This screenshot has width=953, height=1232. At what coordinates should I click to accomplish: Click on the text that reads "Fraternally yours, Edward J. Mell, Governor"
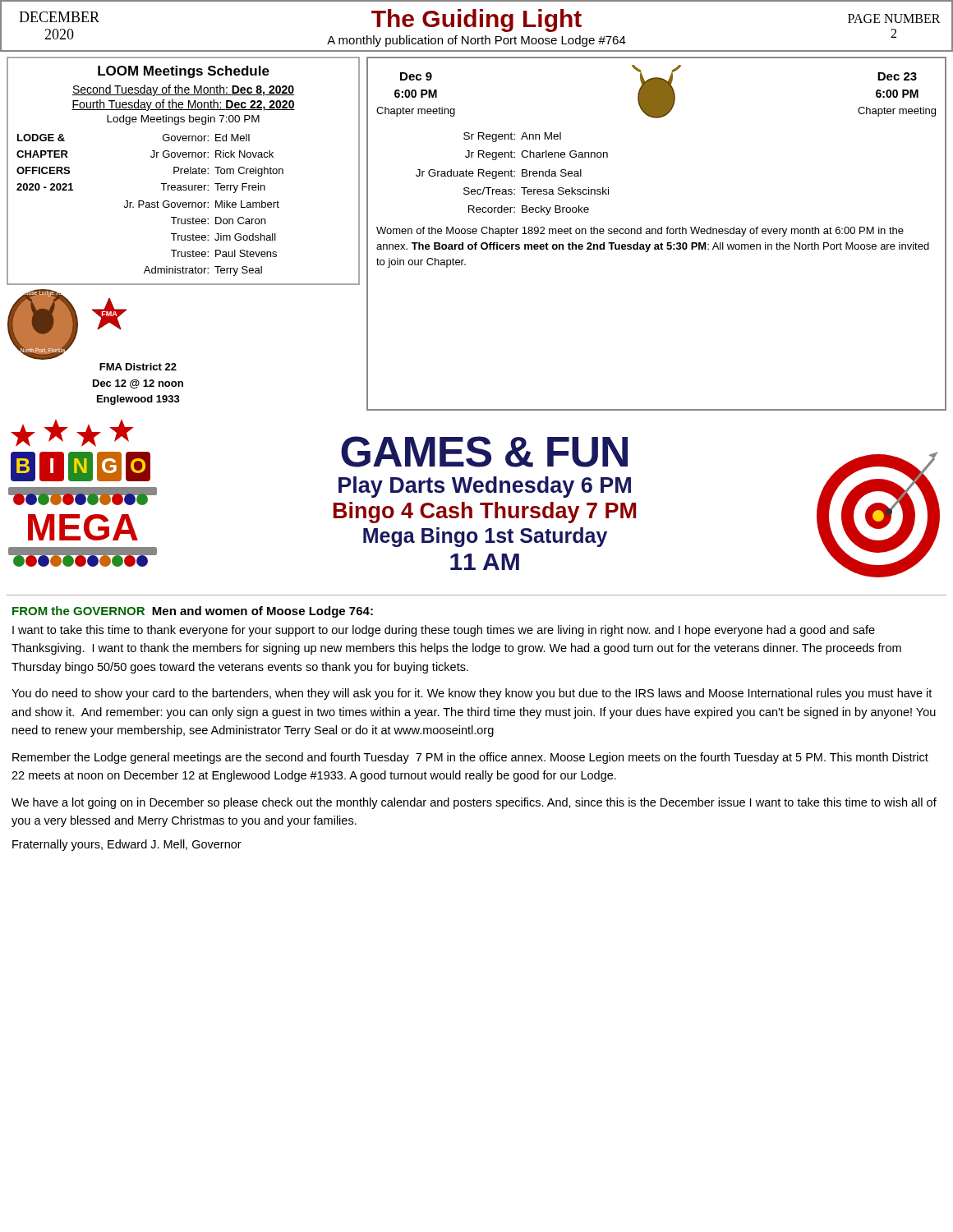coord(126,845)
